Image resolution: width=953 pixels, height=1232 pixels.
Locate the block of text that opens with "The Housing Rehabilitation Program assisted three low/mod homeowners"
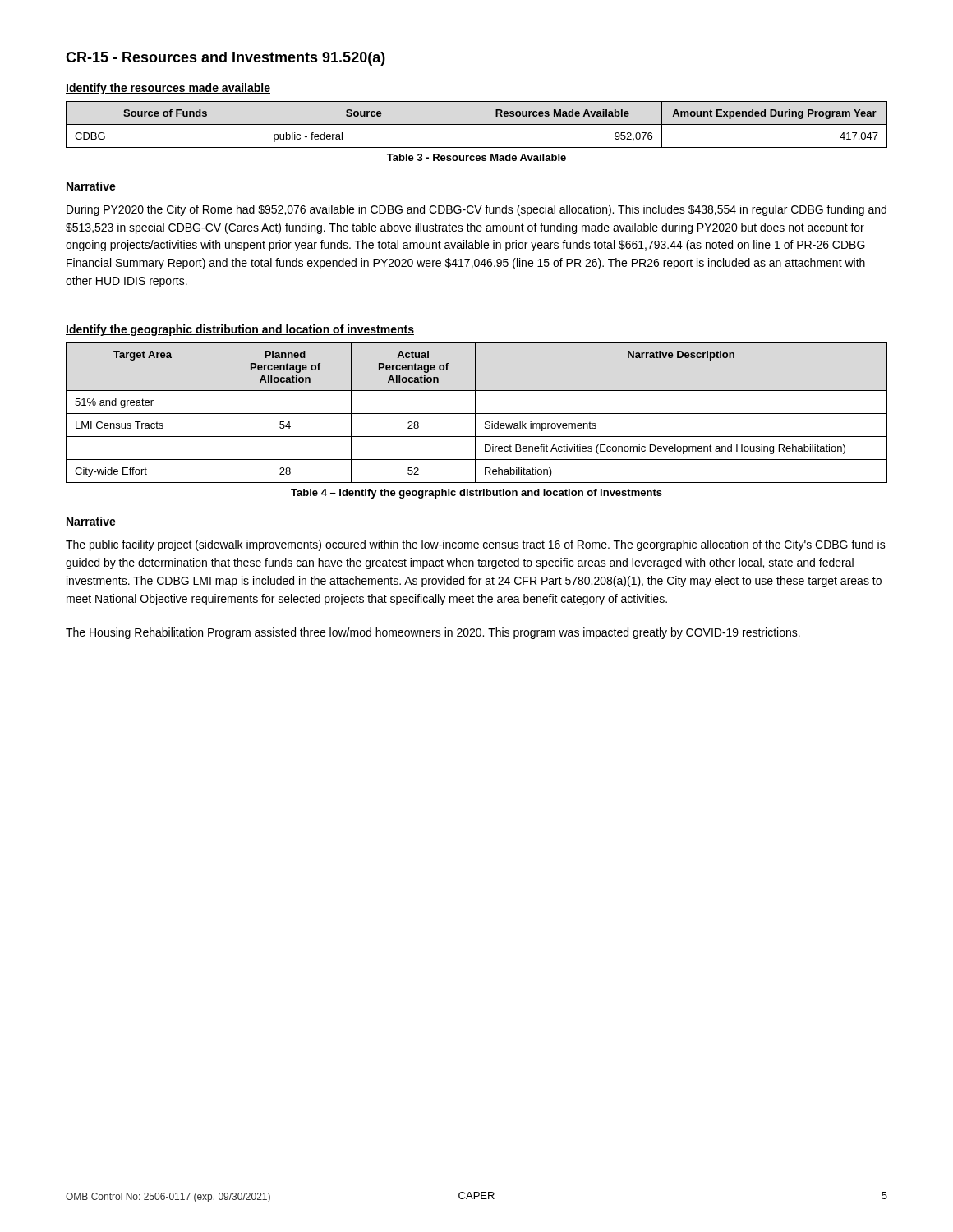pyautogui.click(x=433, y=633)
